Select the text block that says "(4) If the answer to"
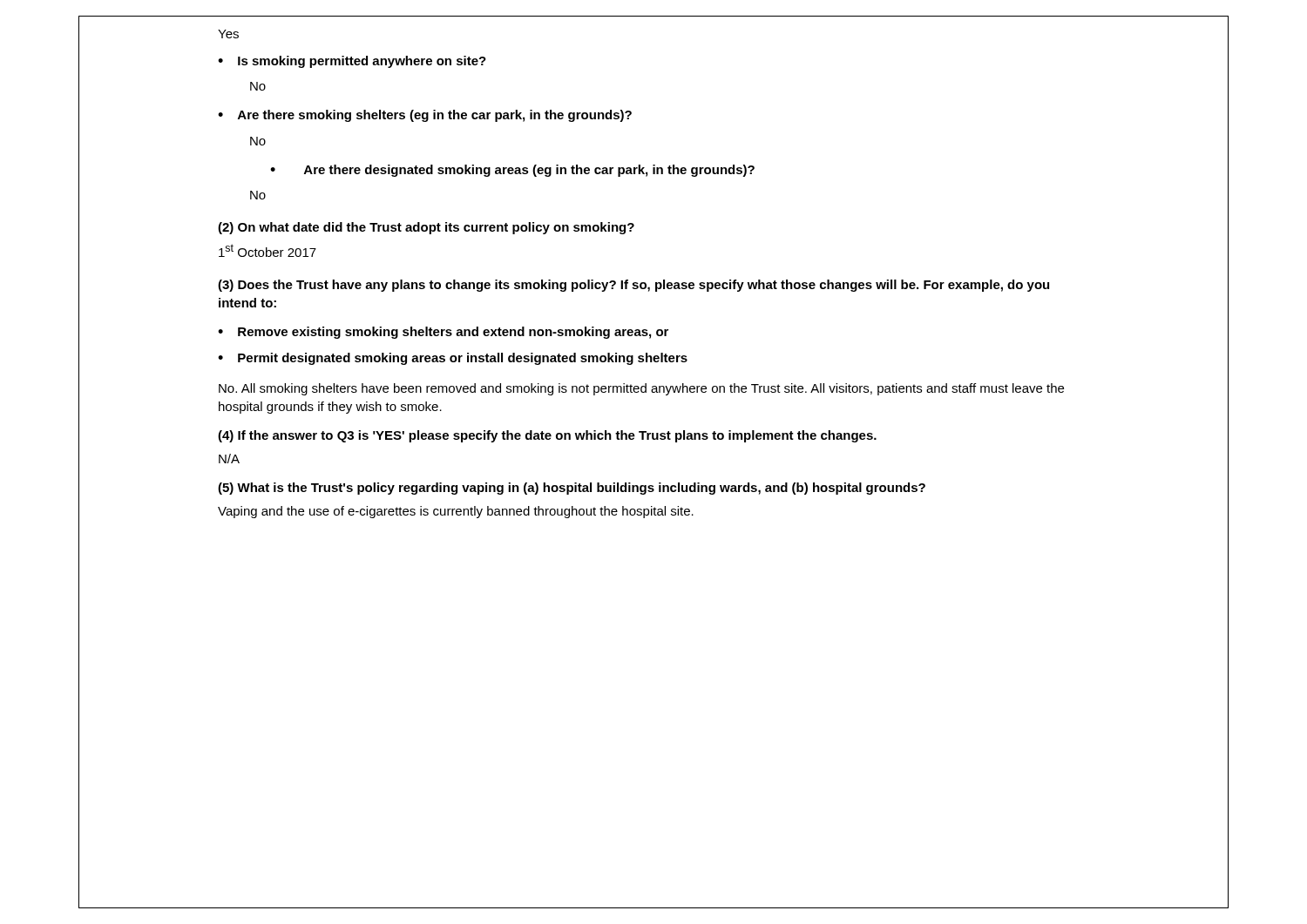This screenshot has width=1307, height=924. point(547,435)
